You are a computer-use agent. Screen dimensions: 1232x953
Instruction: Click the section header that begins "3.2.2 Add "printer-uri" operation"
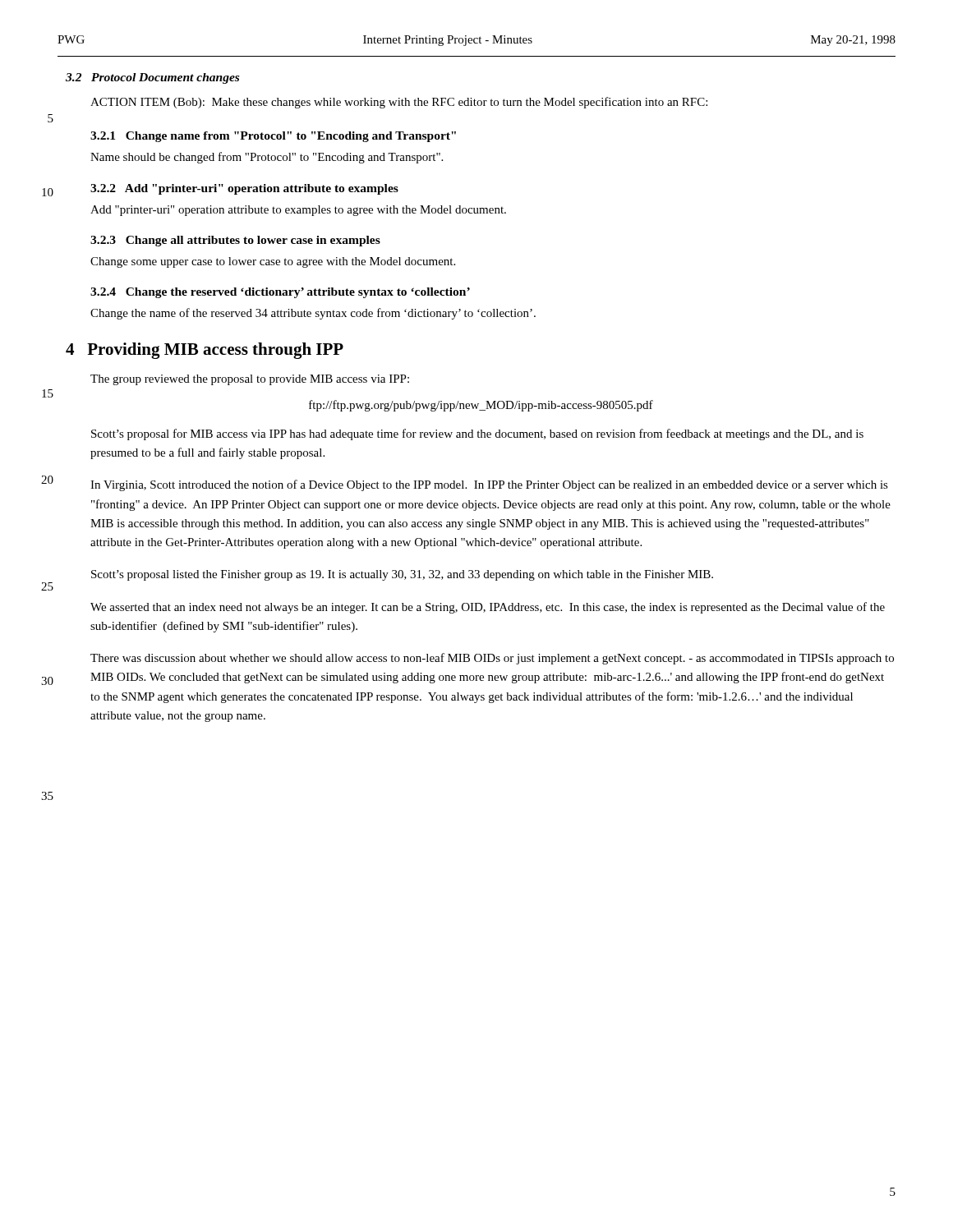244,187
